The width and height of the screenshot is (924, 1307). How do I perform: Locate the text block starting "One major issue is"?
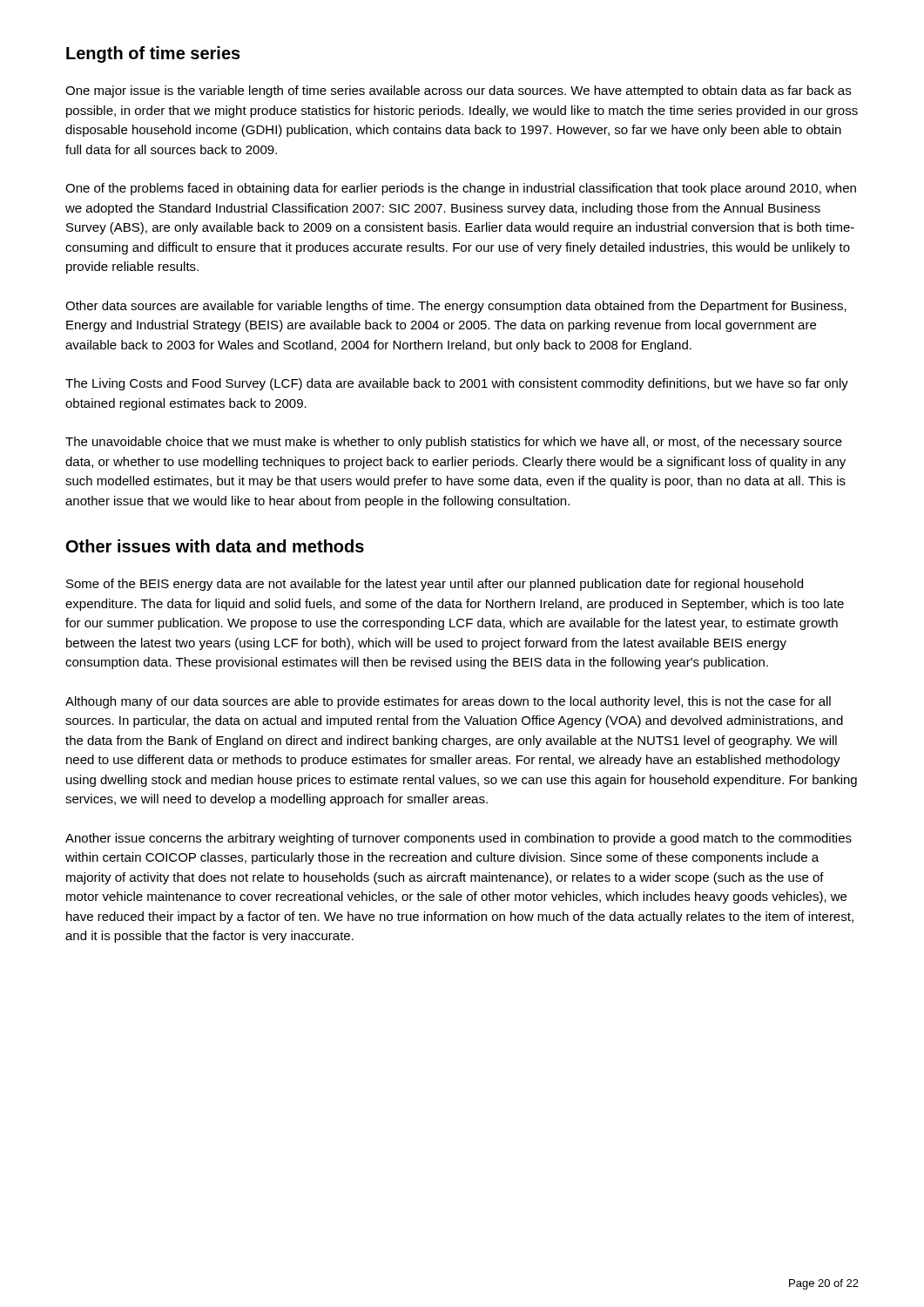point(462,120)
